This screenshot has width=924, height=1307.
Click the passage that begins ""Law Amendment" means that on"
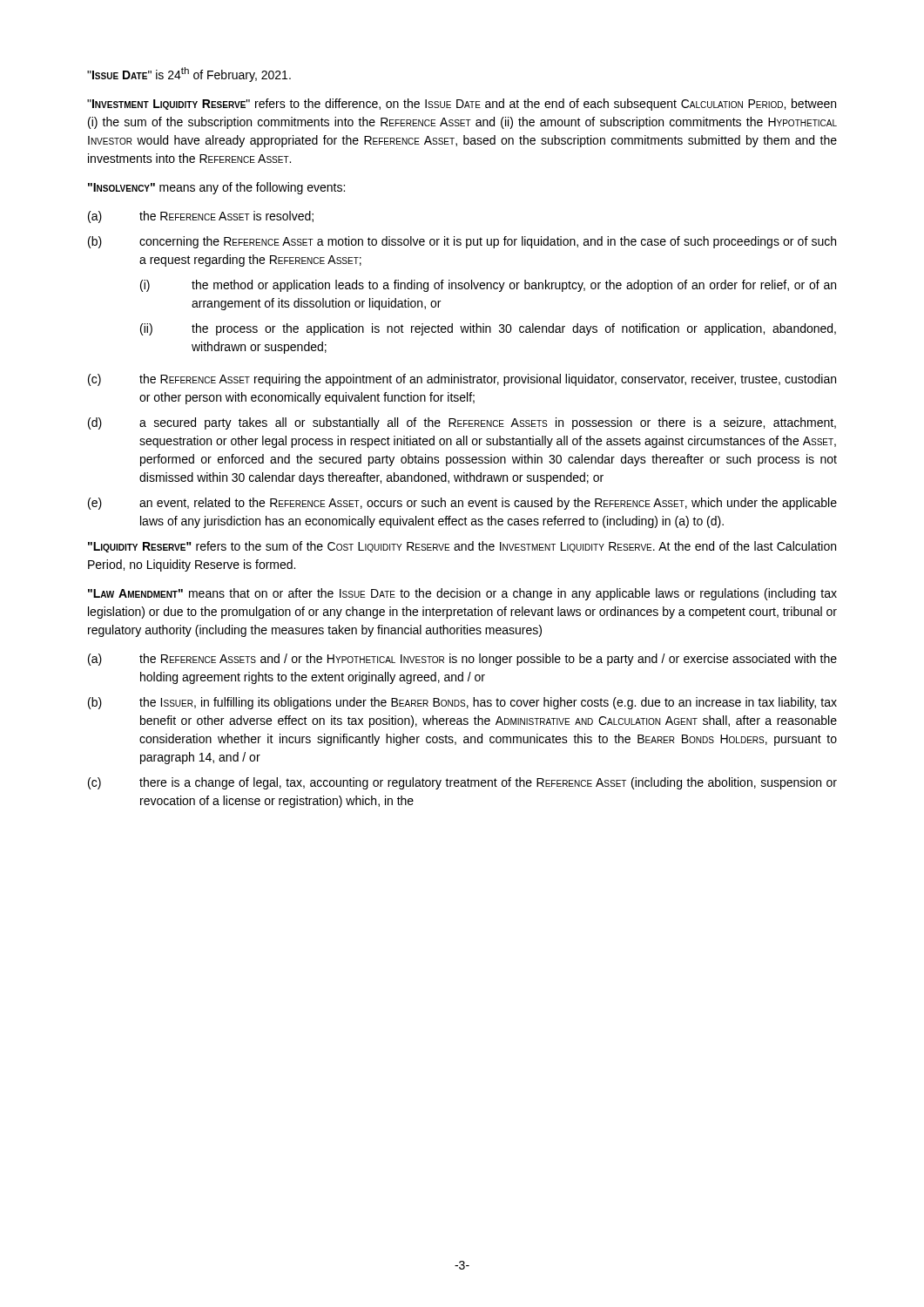[462, 611]
